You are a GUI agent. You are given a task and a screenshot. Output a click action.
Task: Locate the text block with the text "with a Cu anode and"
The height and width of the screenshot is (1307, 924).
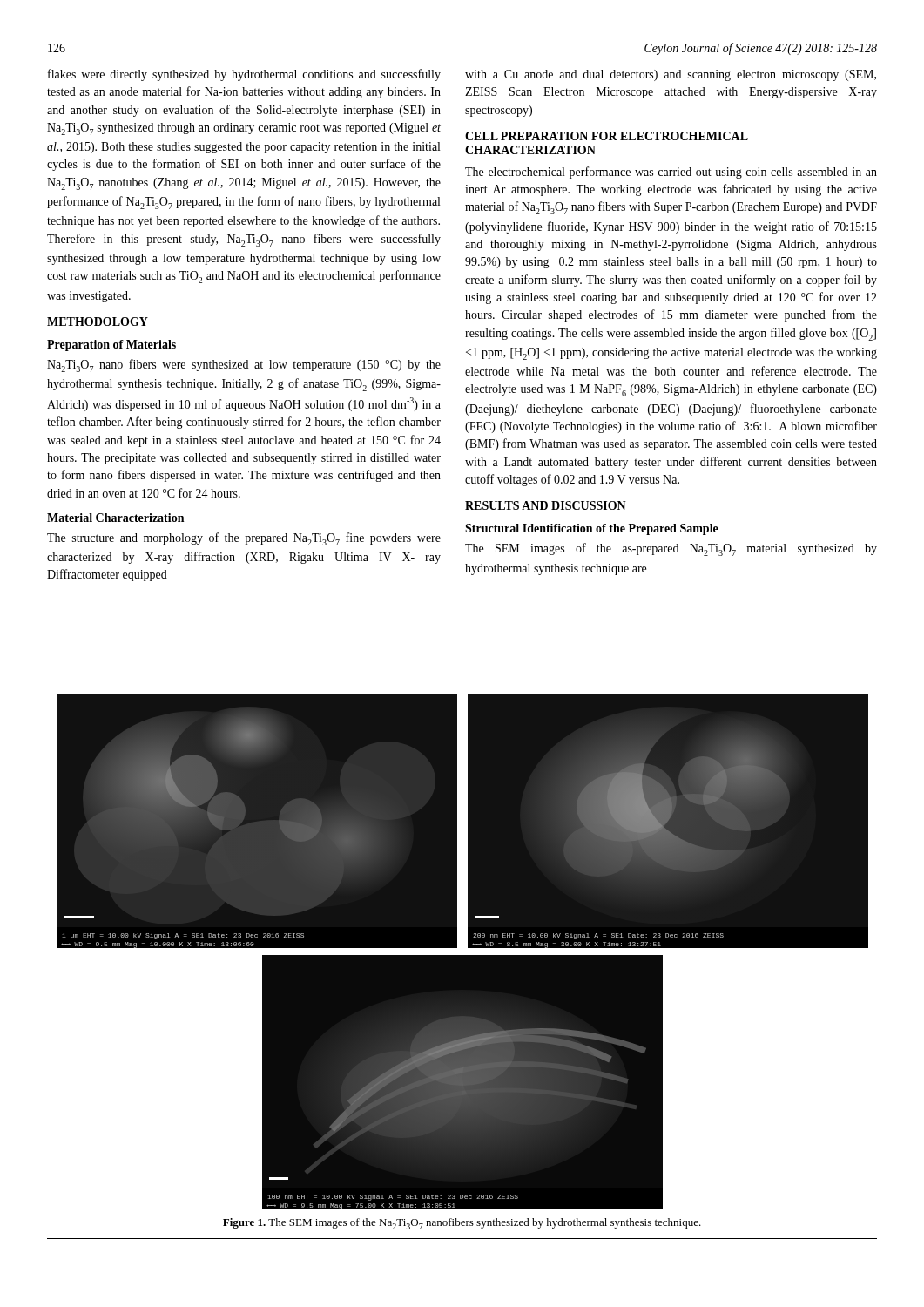(x=671, y=93)
